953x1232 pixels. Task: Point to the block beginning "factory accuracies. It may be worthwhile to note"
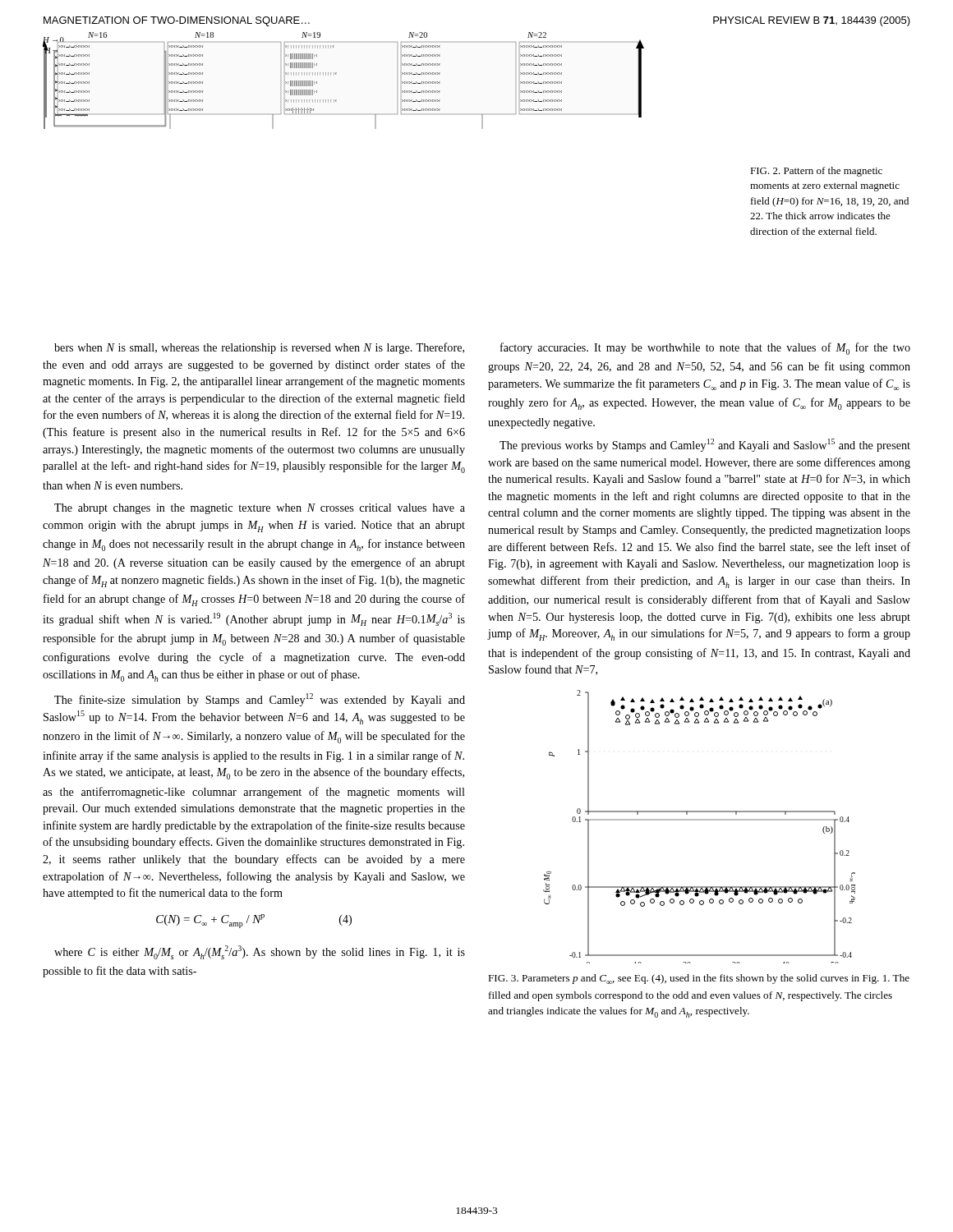699,509
